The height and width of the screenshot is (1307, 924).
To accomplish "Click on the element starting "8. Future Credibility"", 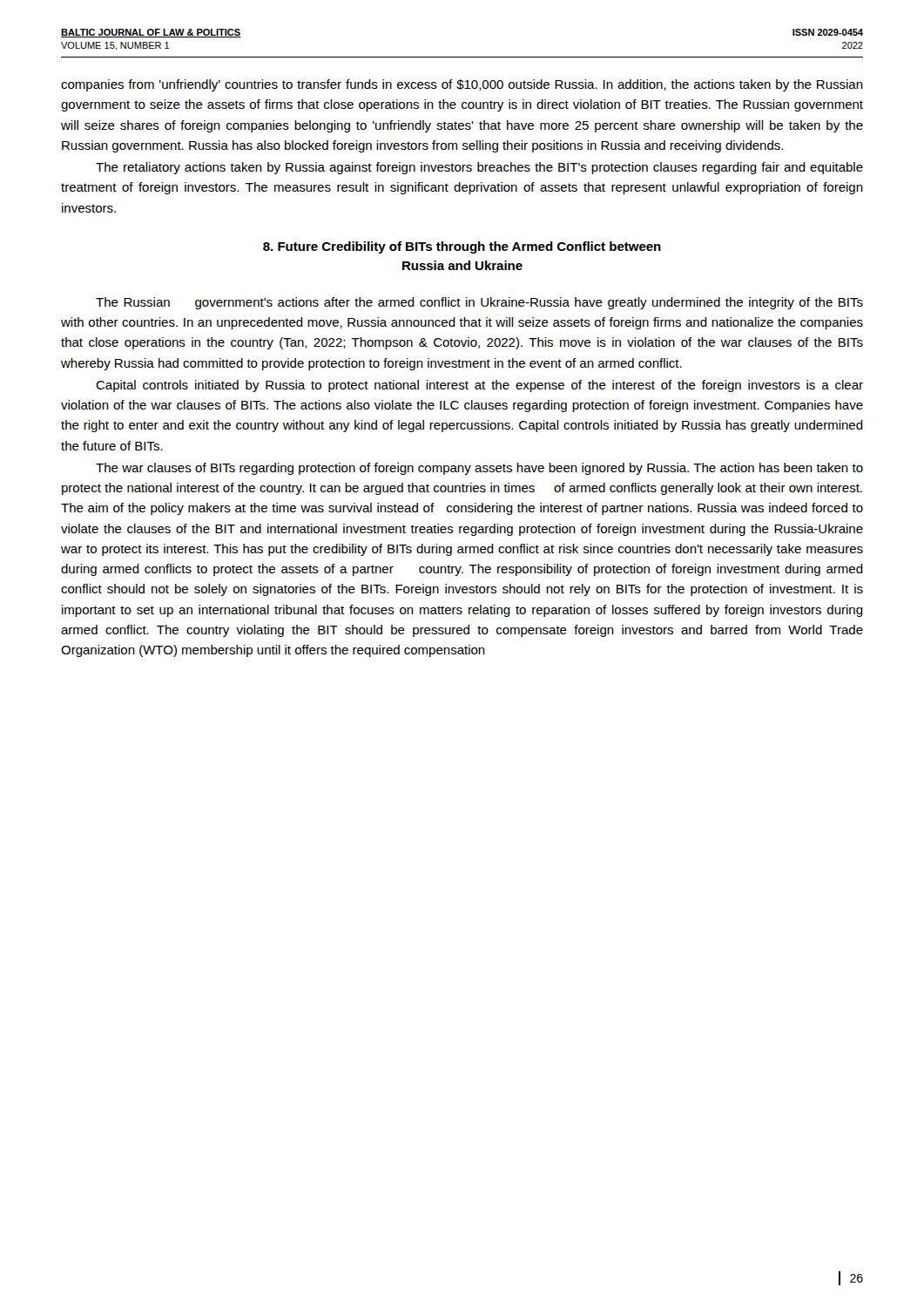I will [462, 256].
